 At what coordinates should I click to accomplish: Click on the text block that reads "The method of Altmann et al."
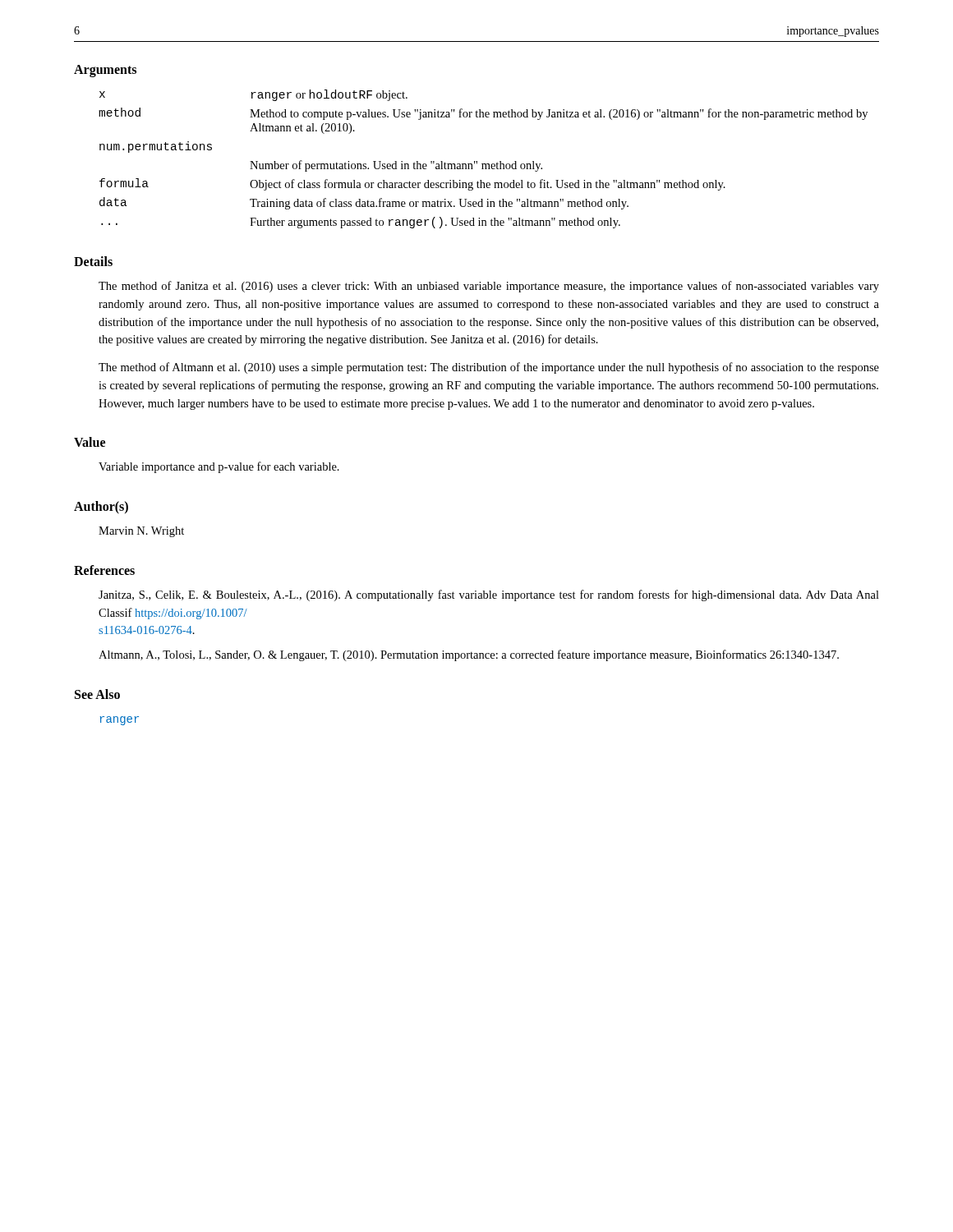point(489,385)
